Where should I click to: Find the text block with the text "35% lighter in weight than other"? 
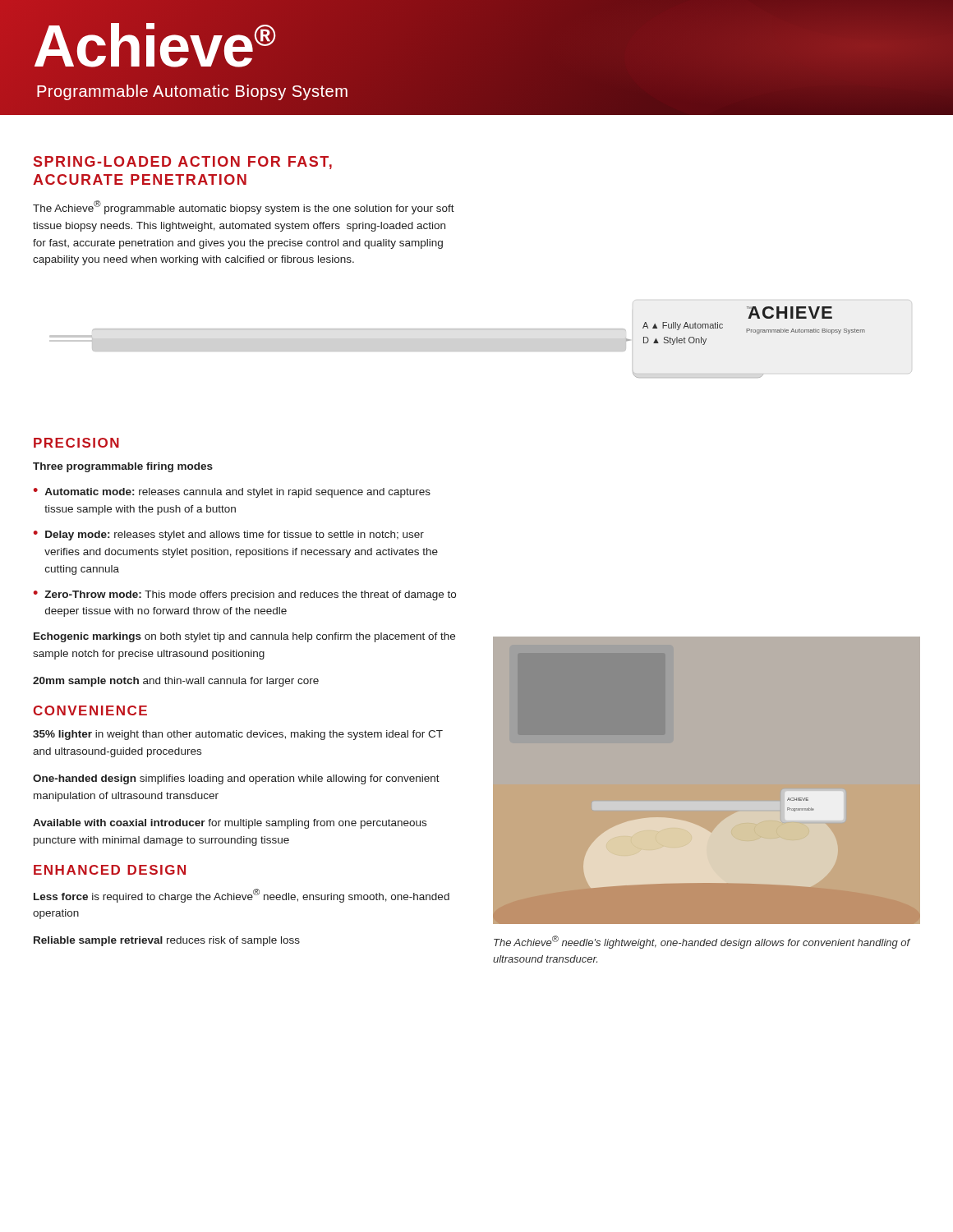click(x=238, y=743)
